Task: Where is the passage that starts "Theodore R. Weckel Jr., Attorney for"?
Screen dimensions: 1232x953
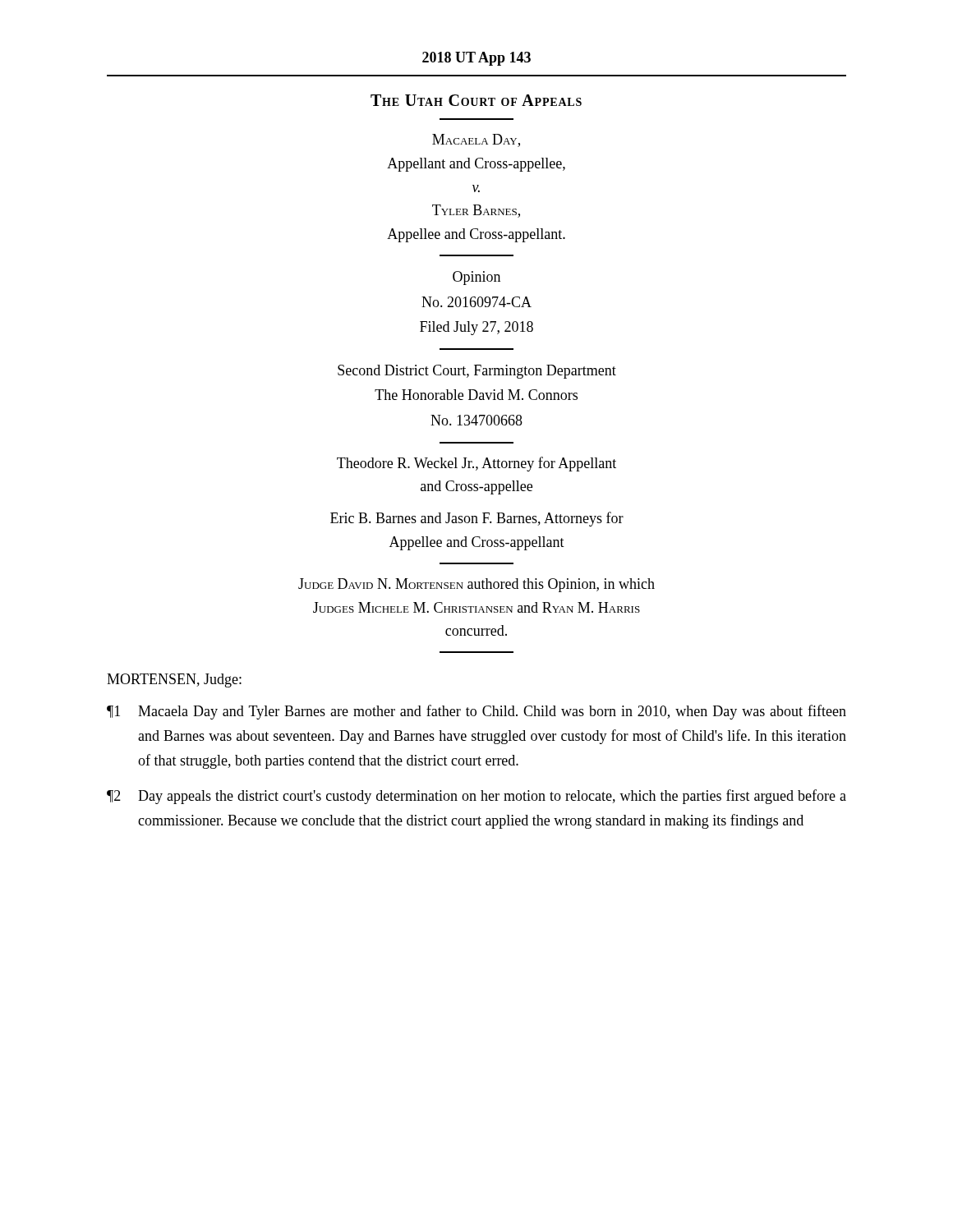Action: point(476,475)
